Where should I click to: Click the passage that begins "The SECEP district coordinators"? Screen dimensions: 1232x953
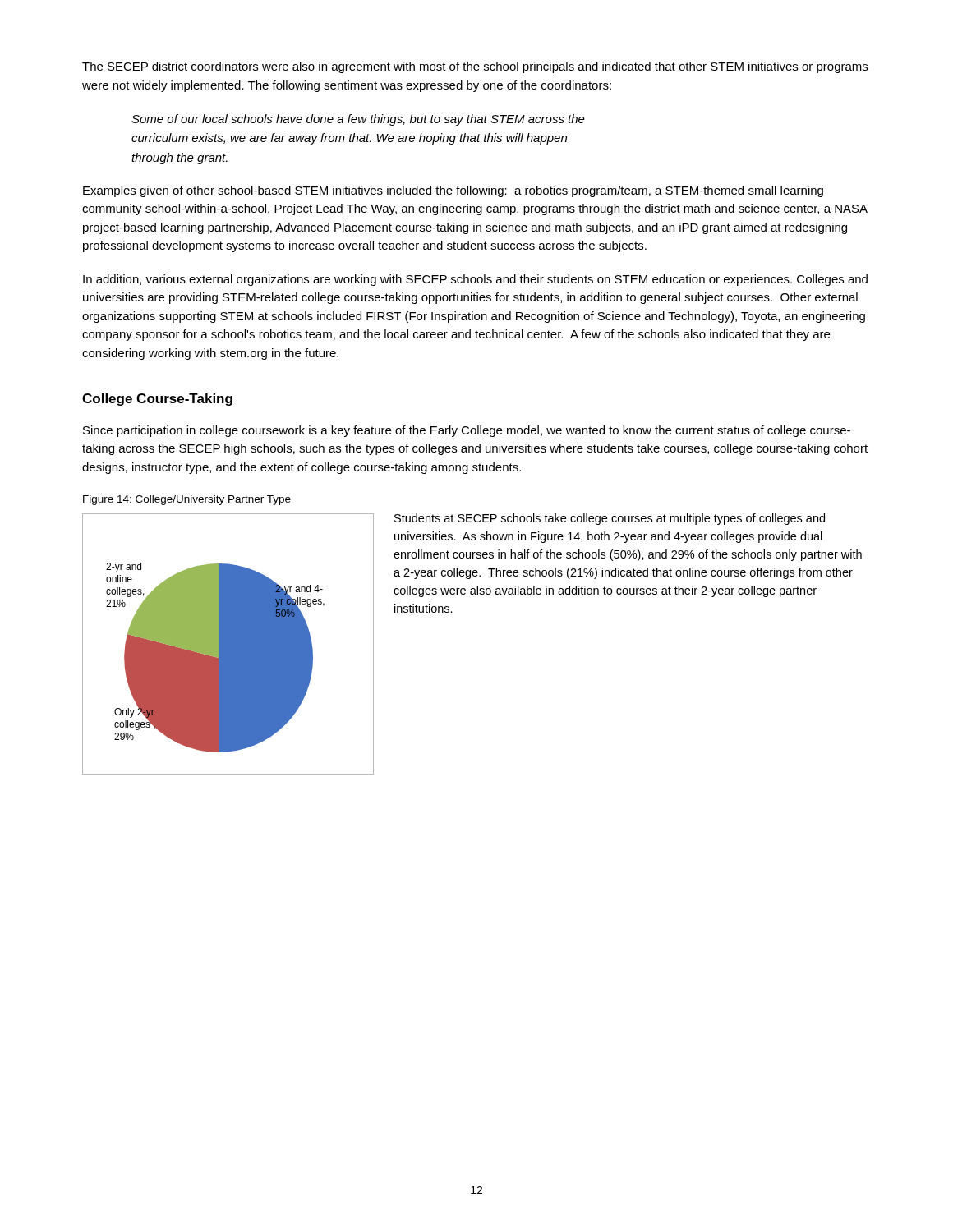point(475,75)
